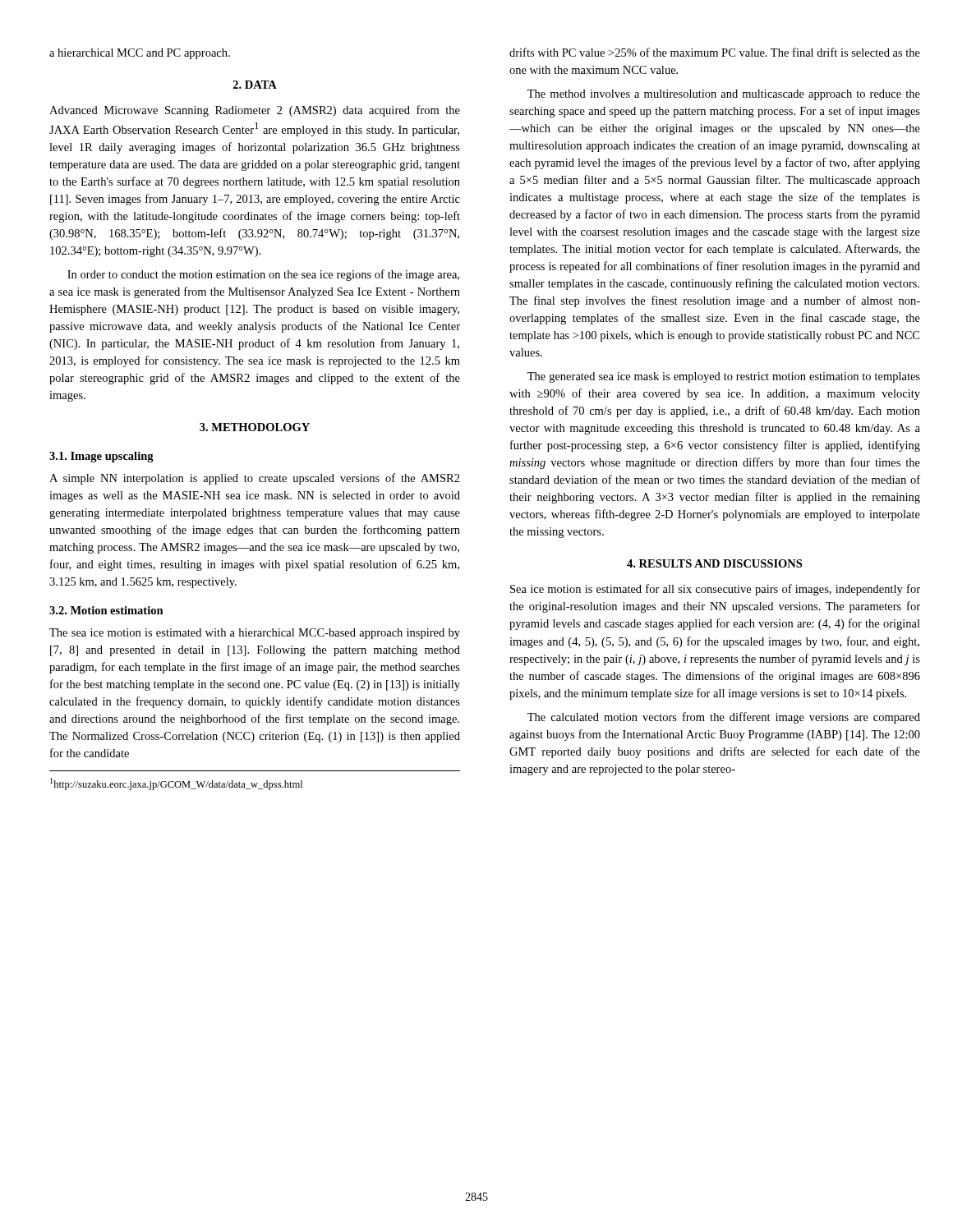Point to "3.1. Image upscaling"
The image size is (953, 1232).
point(101,456)
